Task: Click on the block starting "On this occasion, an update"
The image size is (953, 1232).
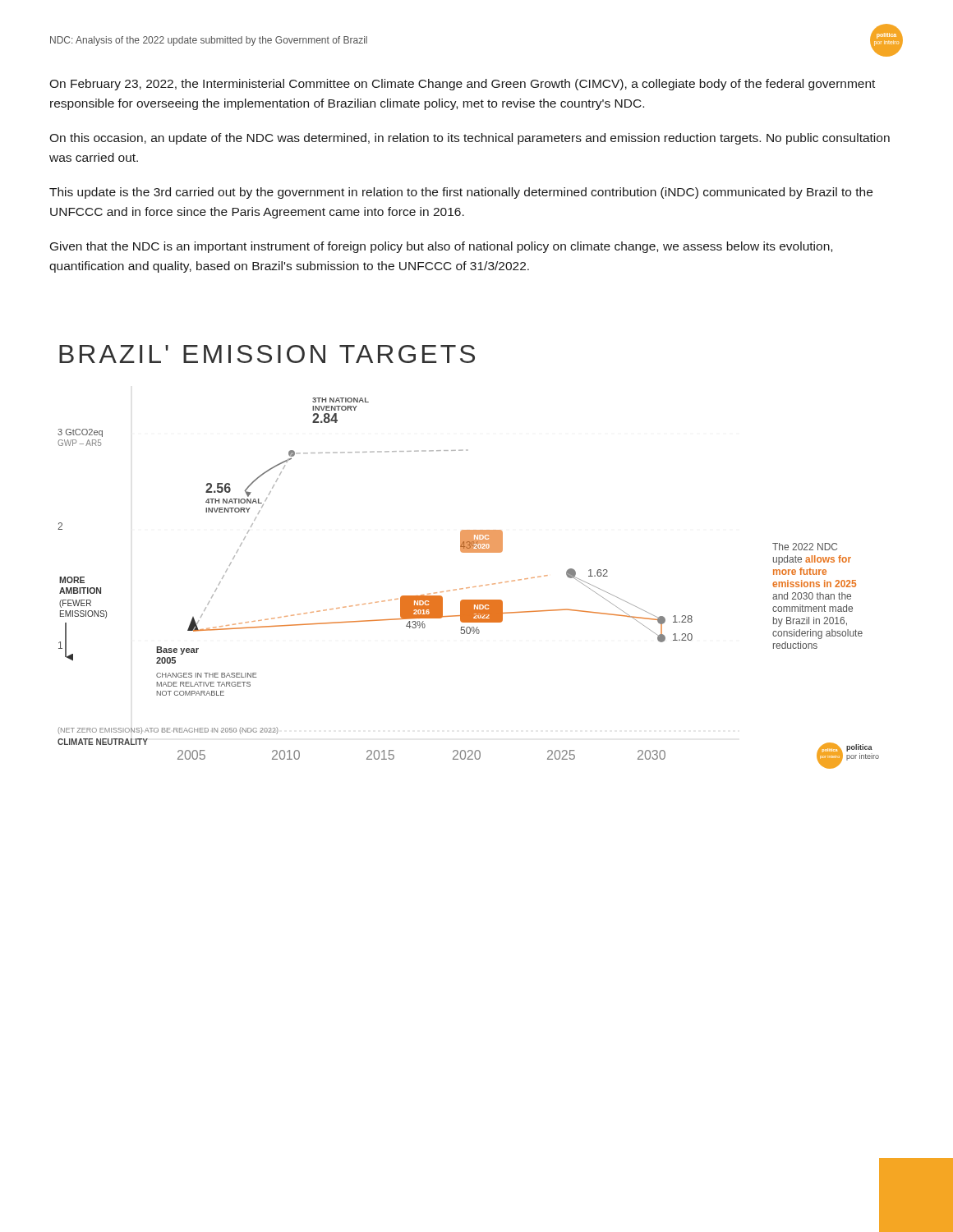Action: click(x=476, y=148)
